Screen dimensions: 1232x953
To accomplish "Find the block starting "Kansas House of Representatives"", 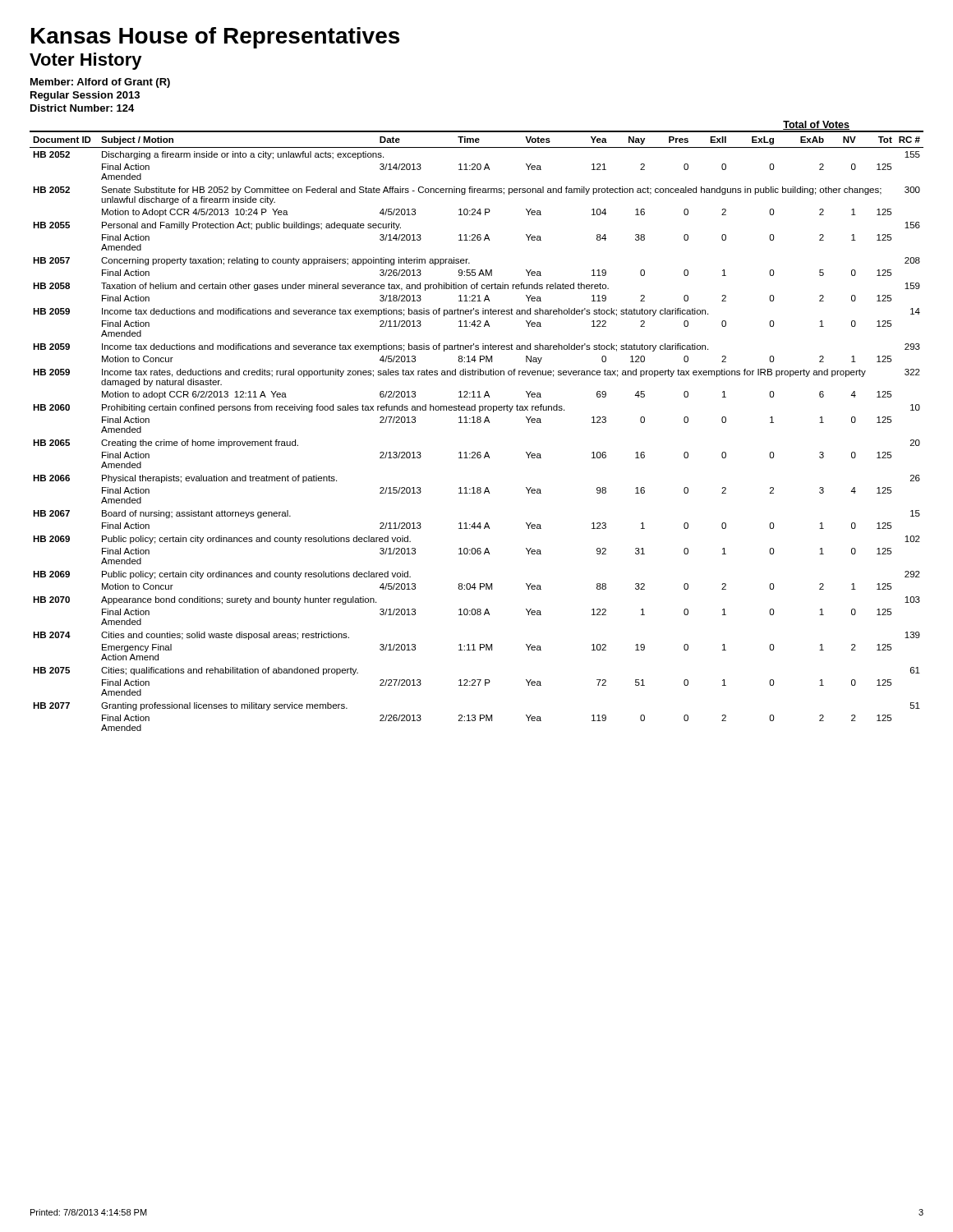I will (215, 36).
